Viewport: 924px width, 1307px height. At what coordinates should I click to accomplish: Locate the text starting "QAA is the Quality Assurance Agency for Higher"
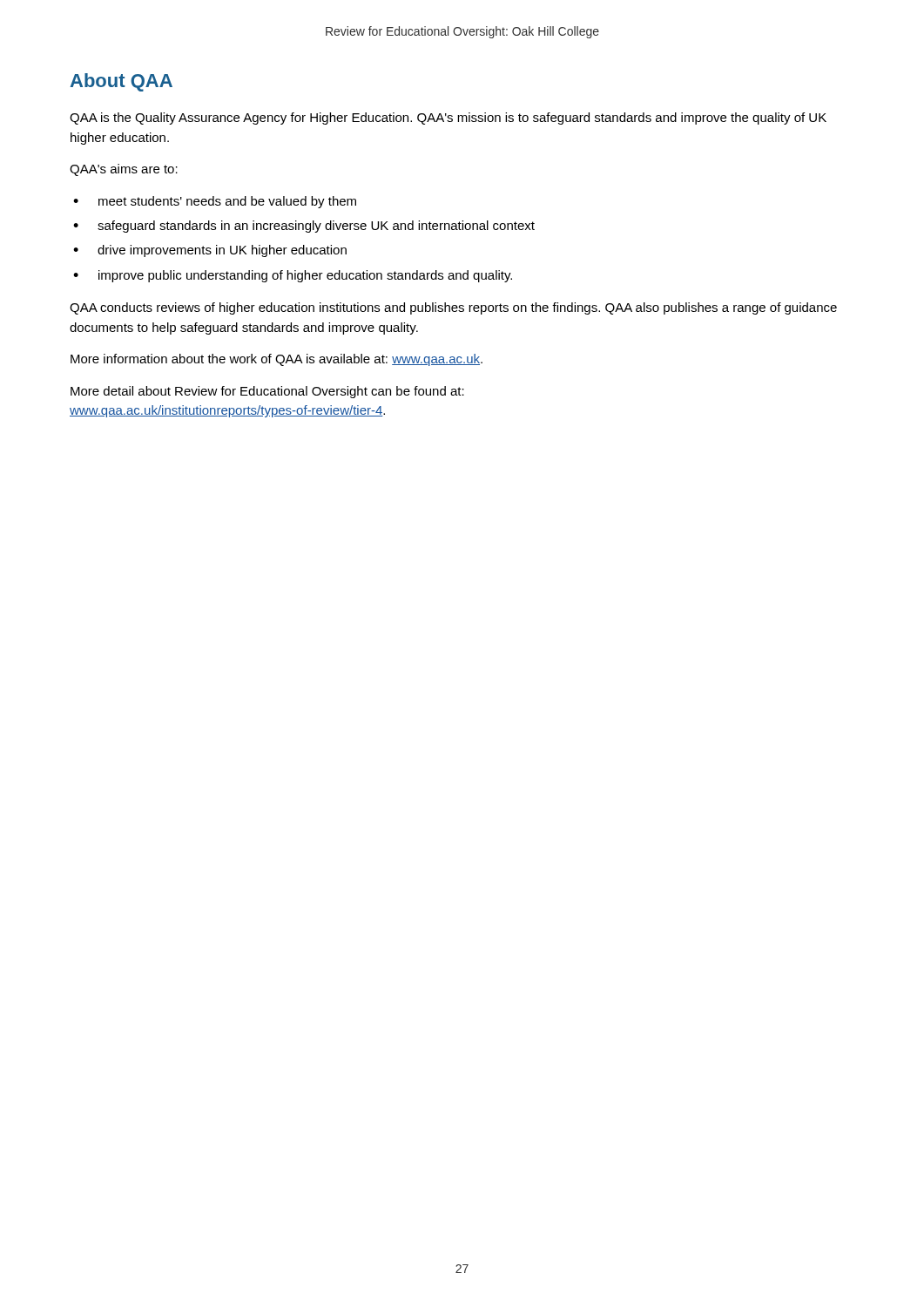448,127
